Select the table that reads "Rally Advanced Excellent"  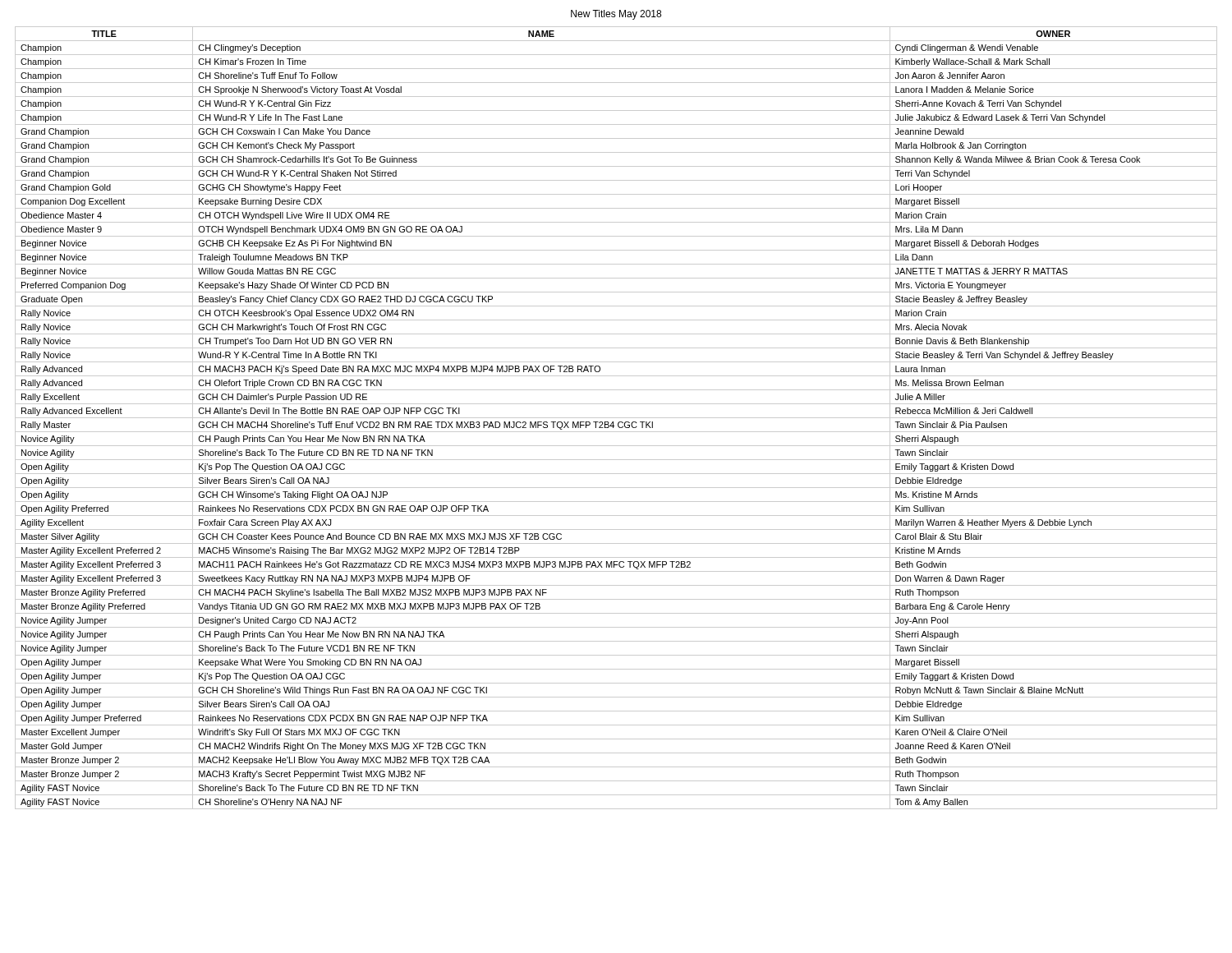(x=616, y=418)
